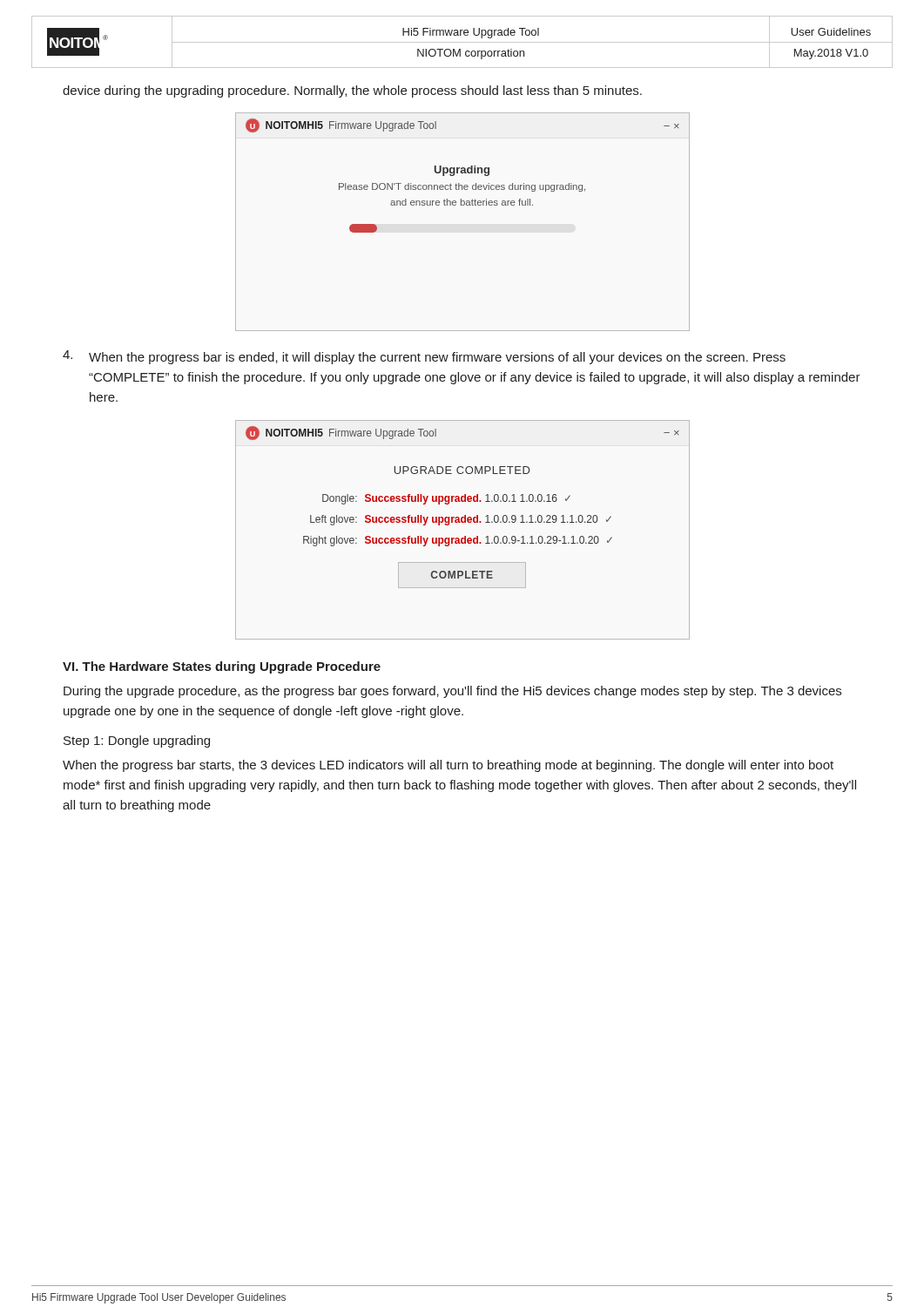This screenshot has height=1307, width=924.
Task: Point to "Step 1: Dongle upgrading"
Action: pyautogui.click(x=137, y=740)
